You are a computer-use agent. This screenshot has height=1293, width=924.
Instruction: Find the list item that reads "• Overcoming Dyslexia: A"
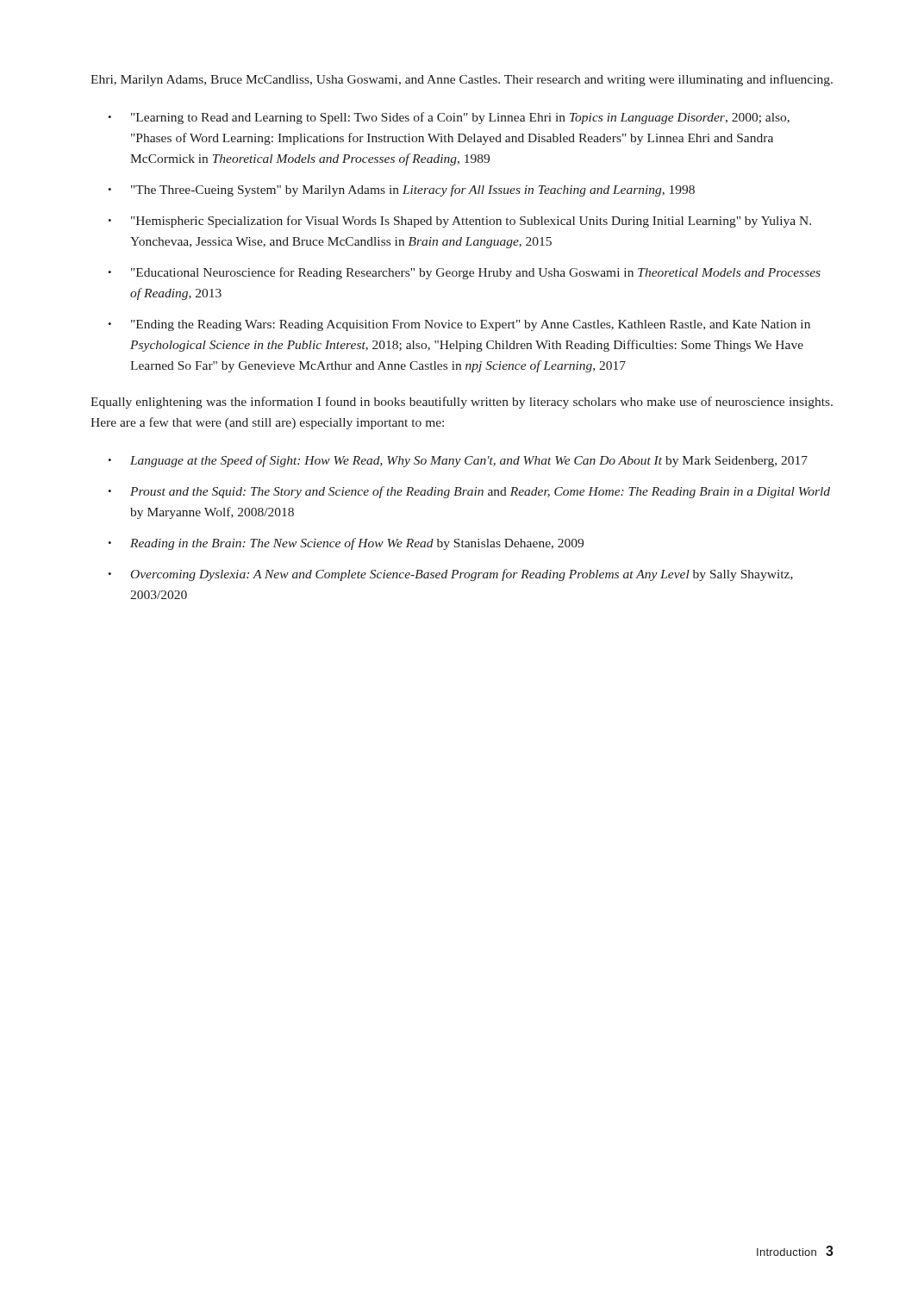tap(471, 585)
